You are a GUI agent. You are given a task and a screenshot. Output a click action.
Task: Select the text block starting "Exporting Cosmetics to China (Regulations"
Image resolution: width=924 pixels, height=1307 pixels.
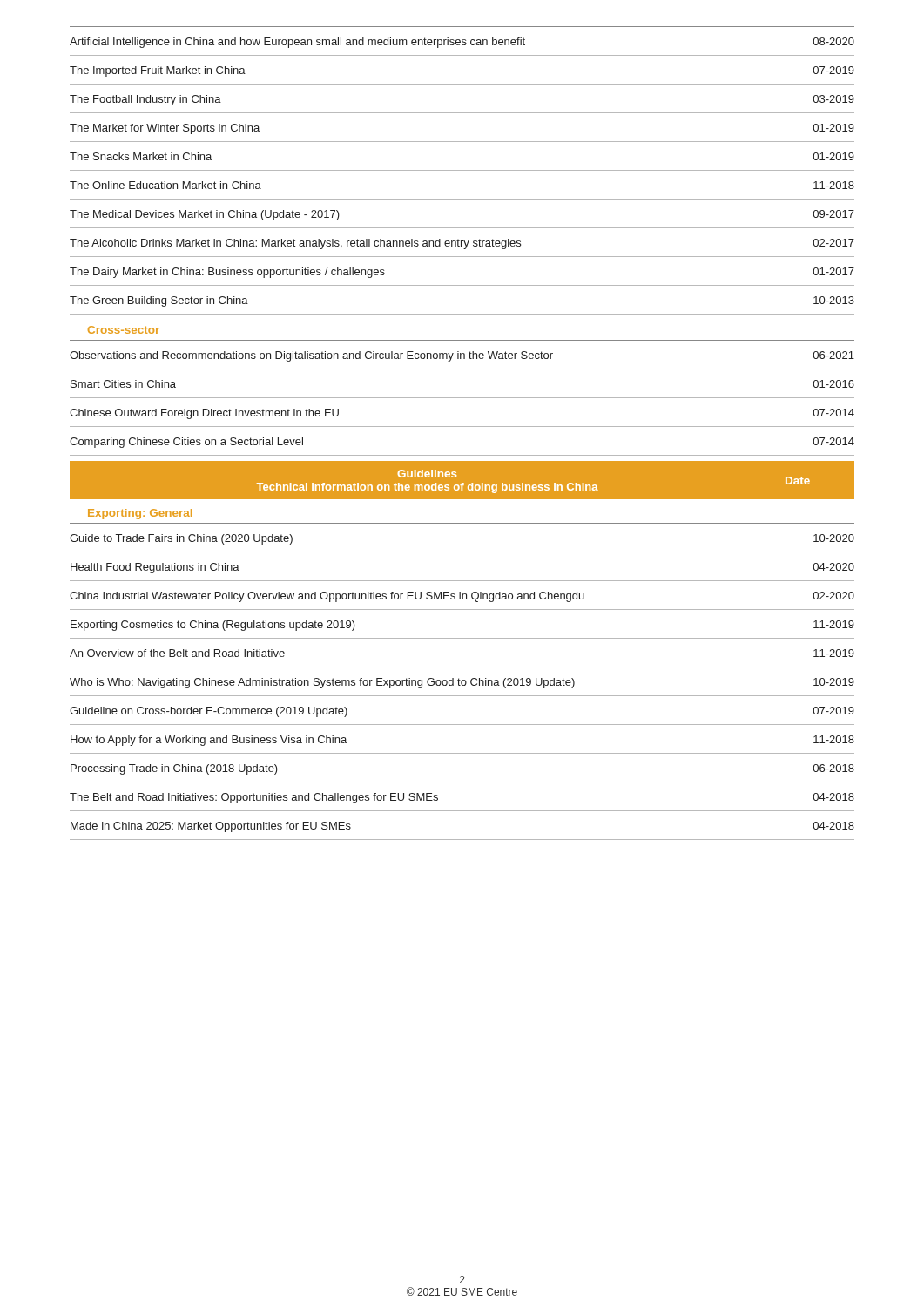tap(216, 625)
